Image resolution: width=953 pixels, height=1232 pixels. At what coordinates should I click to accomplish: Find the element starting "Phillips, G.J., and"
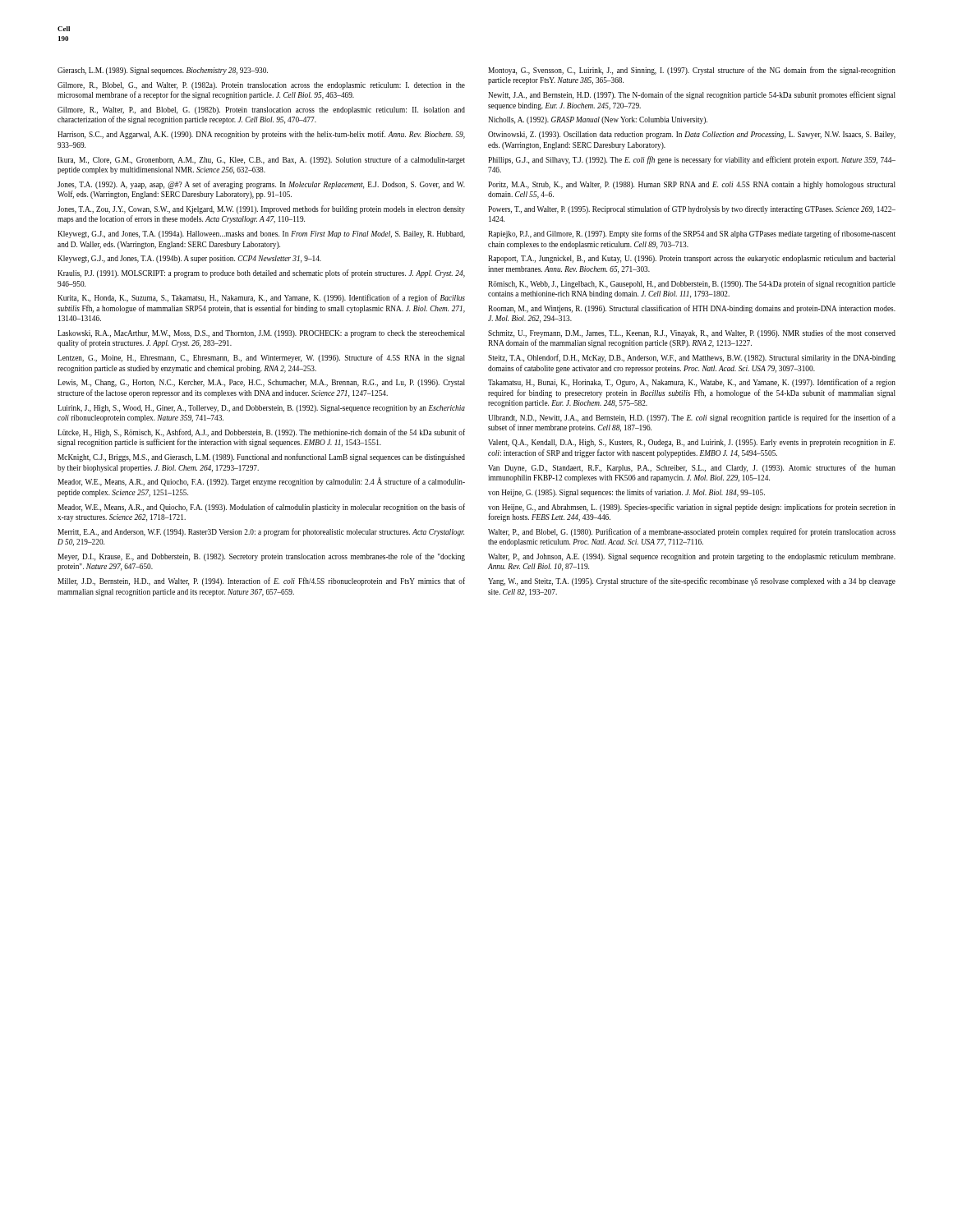(x=692, y=165)
